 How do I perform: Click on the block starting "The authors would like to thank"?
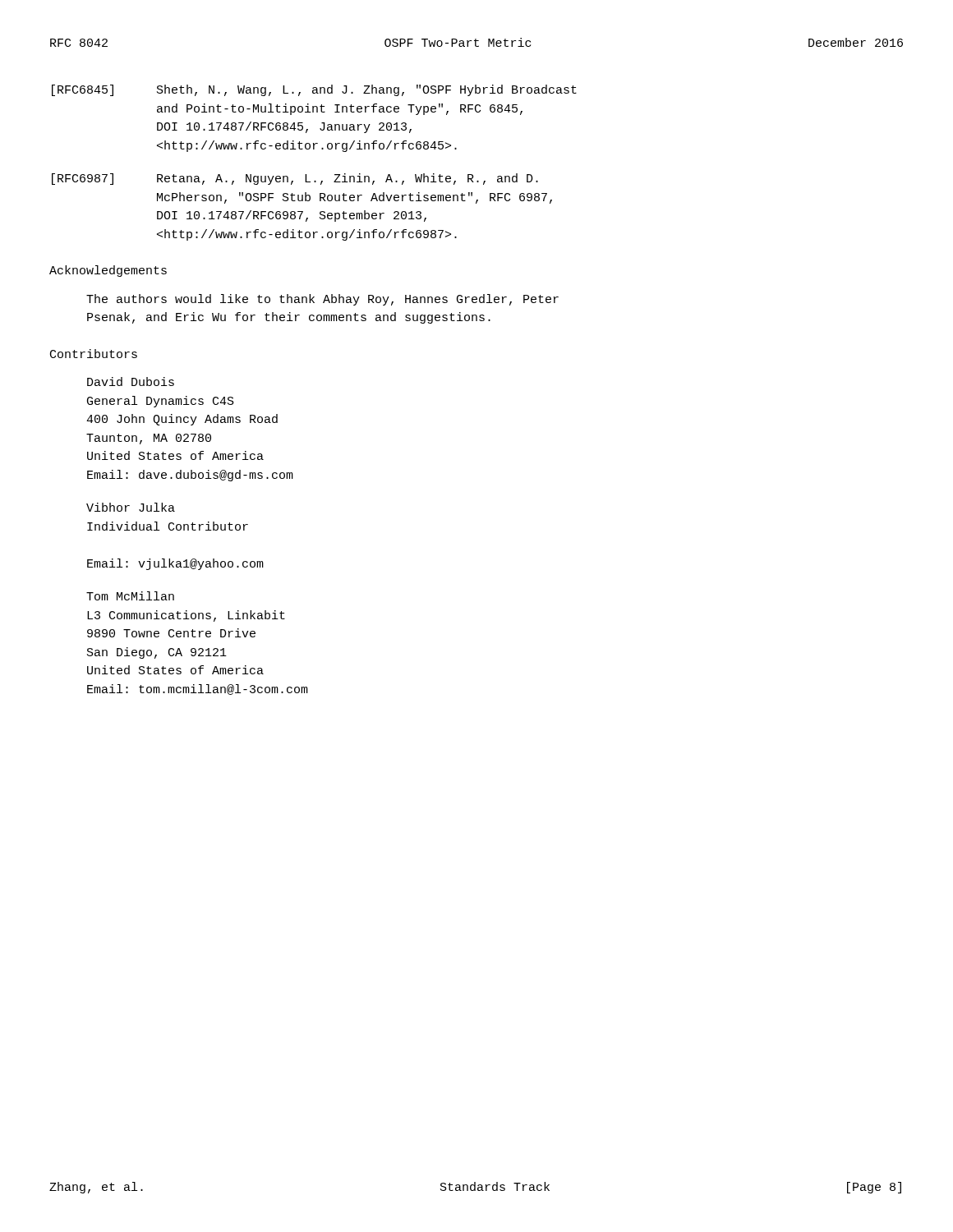point(323,309)
